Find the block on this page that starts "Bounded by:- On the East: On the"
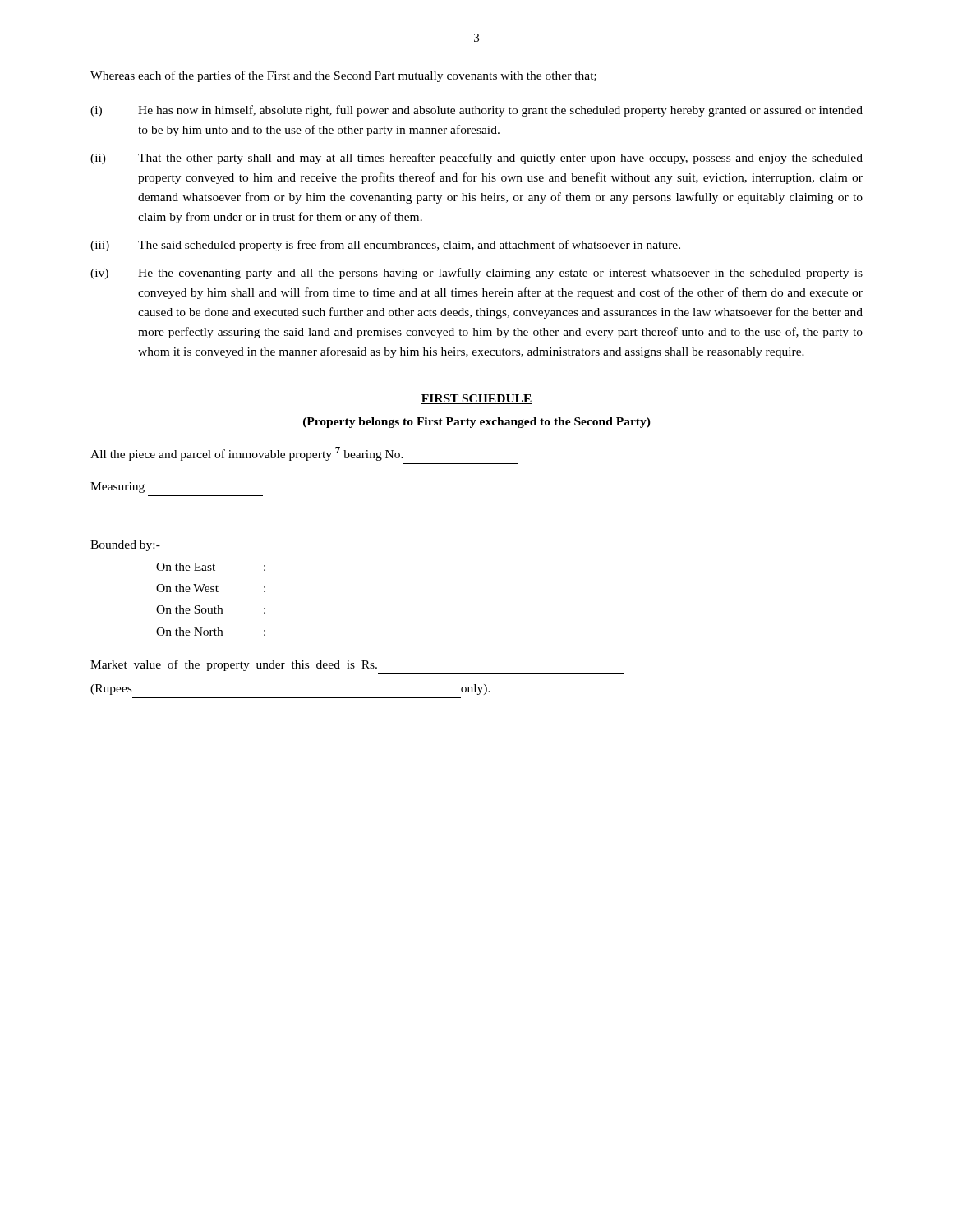 125,546
